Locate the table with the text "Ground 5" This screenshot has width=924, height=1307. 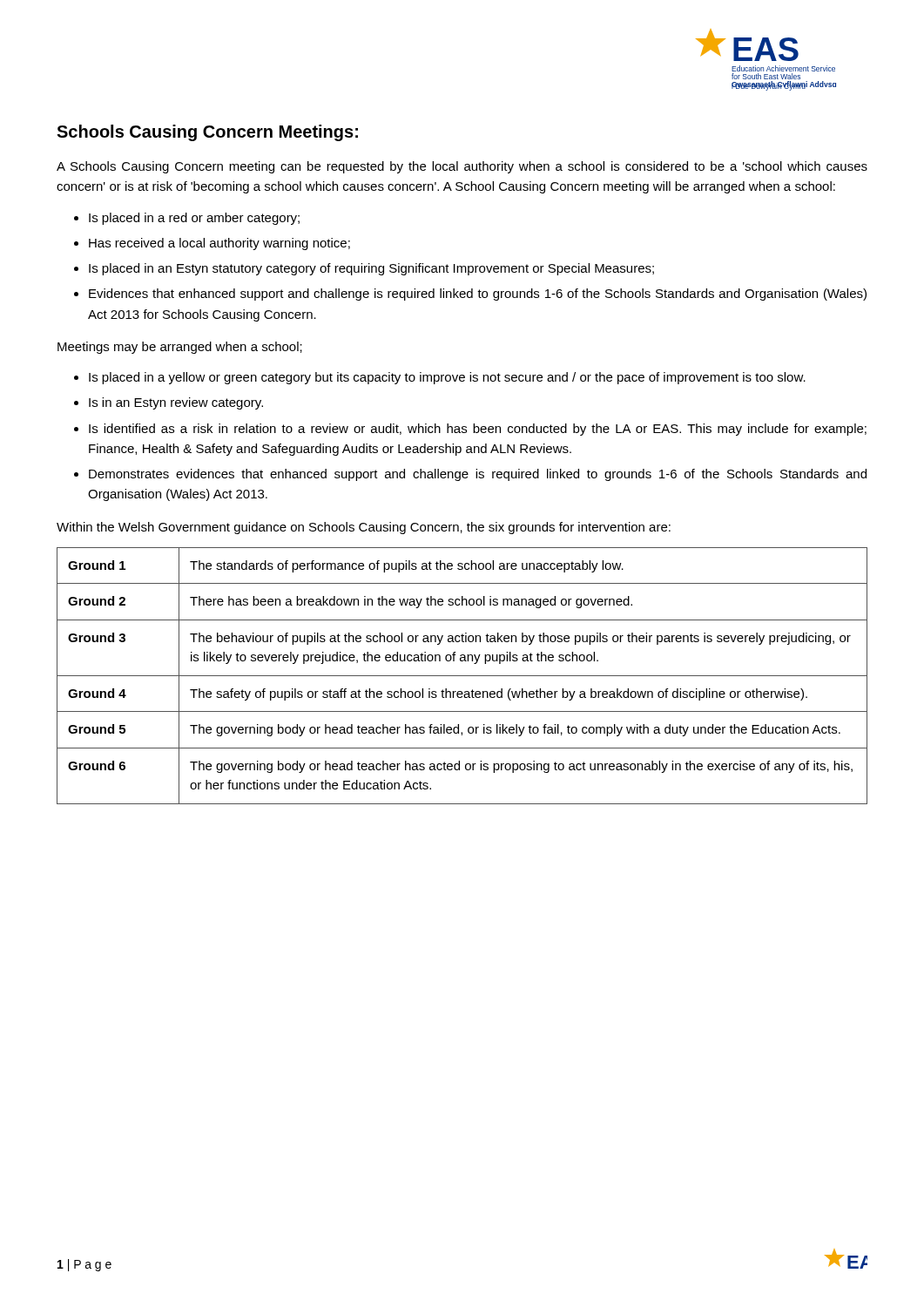[462, 676]
